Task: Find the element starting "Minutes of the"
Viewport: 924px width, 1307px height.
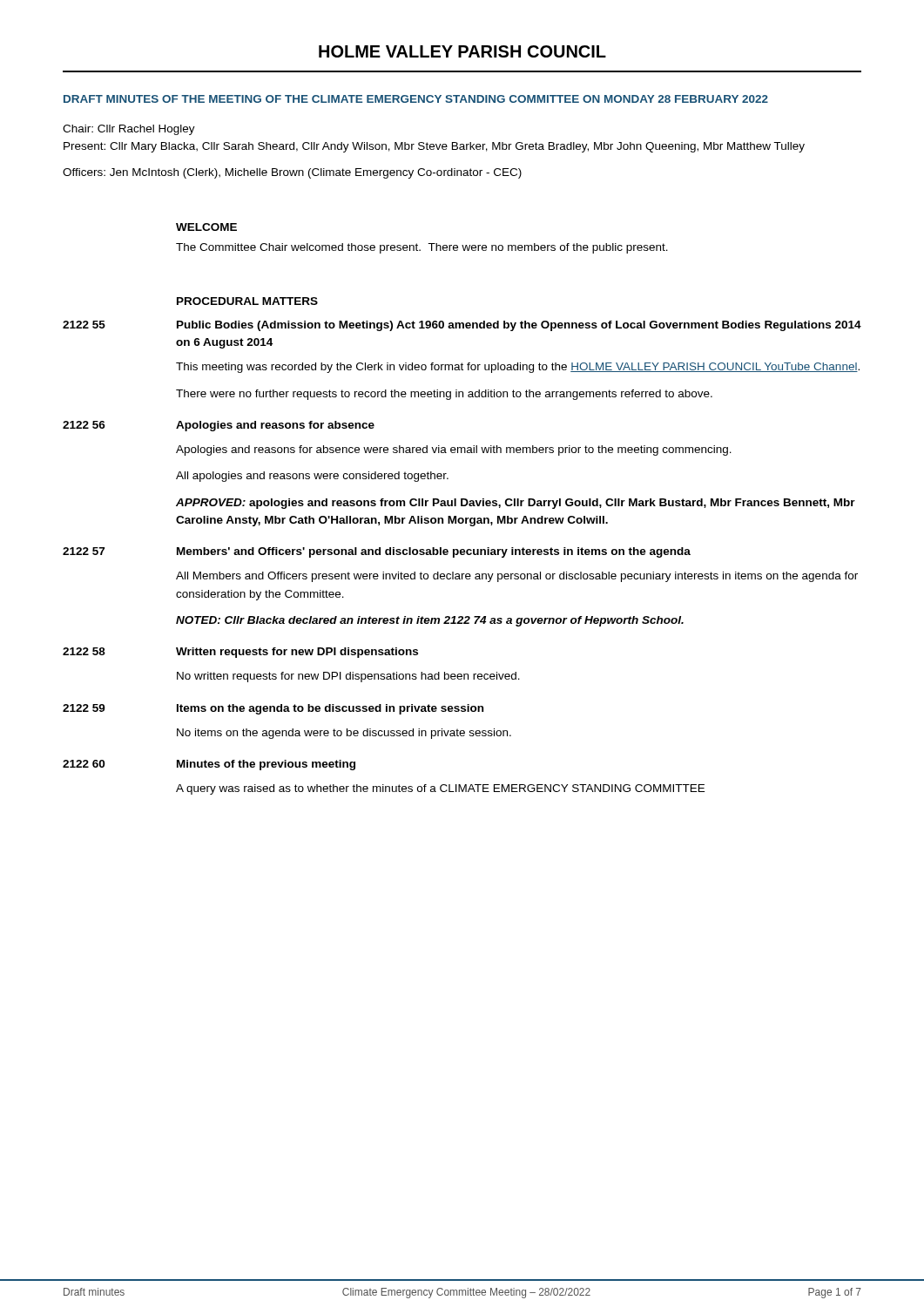Action: coord(266,764)
